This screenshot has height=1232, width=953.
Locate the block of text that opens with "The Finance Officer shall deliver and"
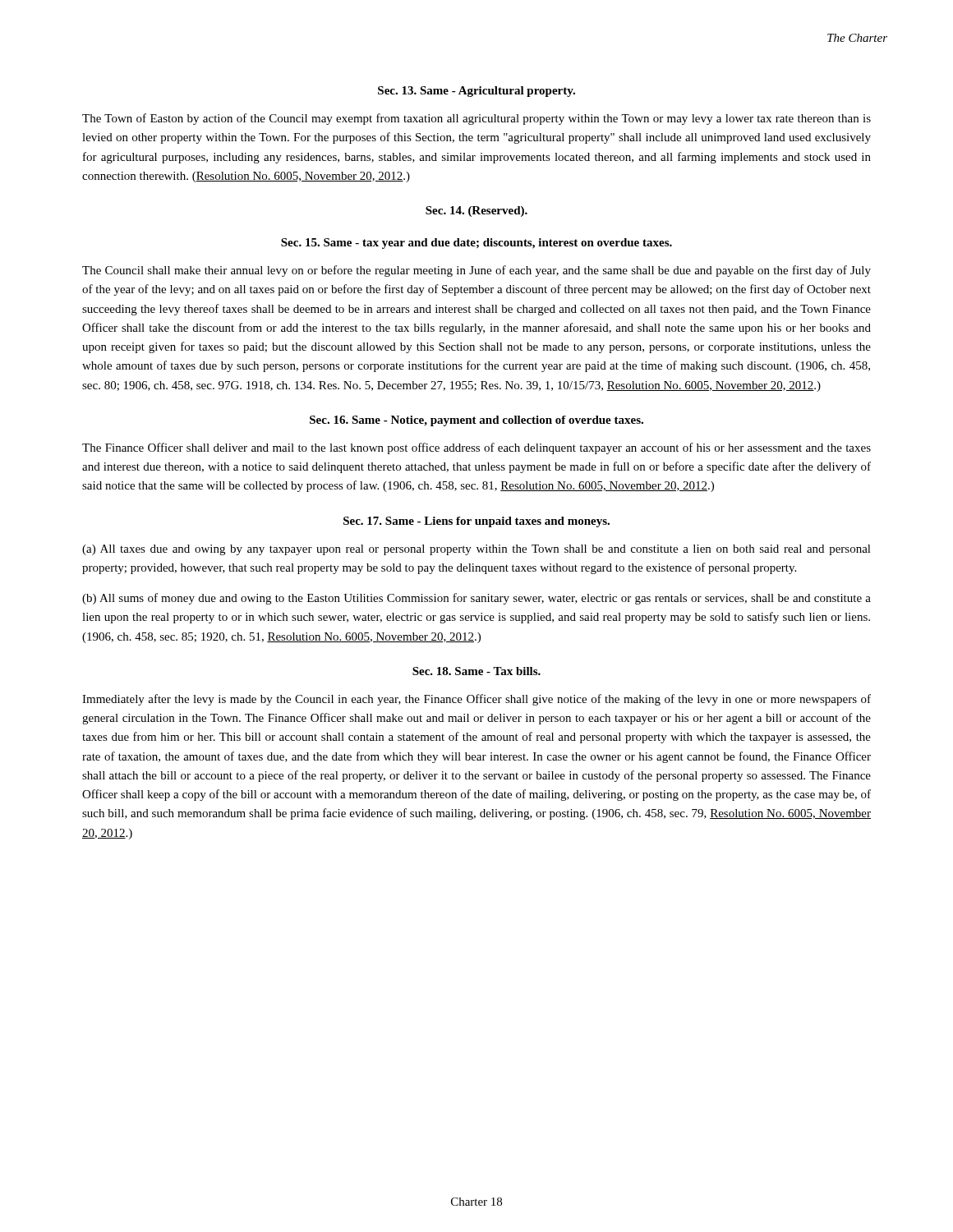tap(476, 466)
